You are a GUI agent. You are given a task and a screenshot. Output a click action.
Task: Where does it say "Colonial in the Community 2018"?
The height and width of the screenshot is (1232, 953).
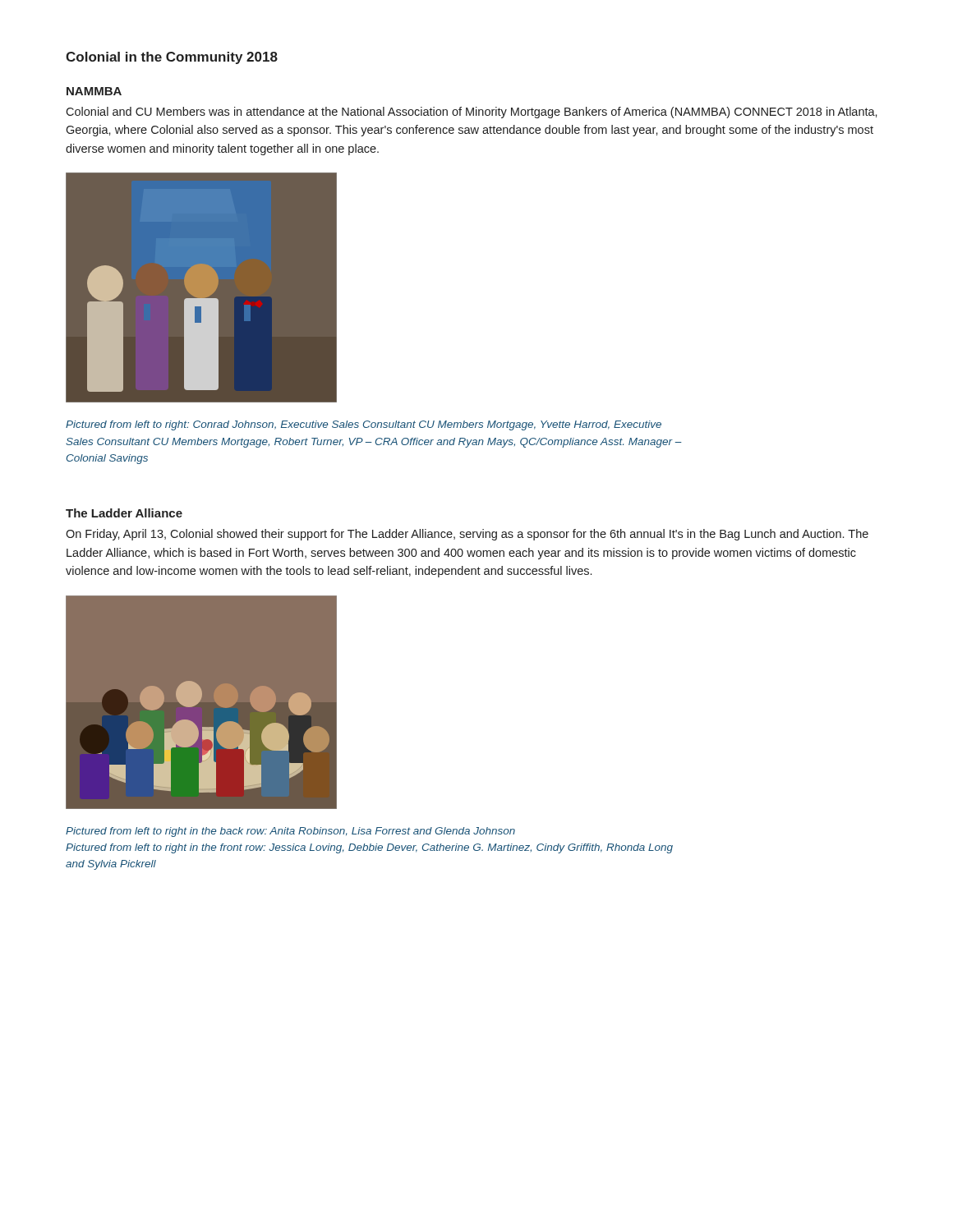[x=172, y=57]
